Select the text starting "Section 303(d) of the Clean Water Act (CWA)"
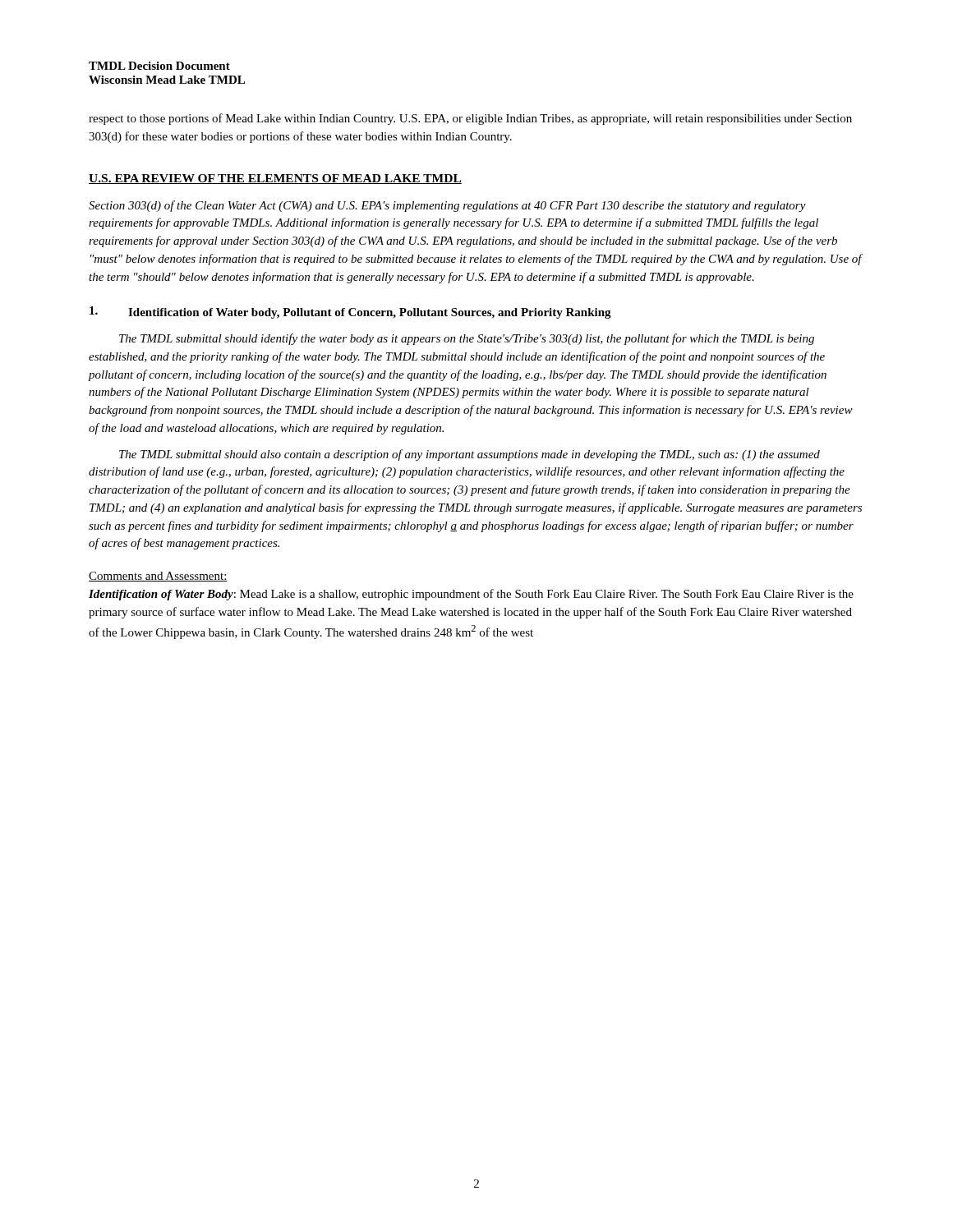This screenshot has height=1232, width=953. pyautogui.click(x=475, y=241)
